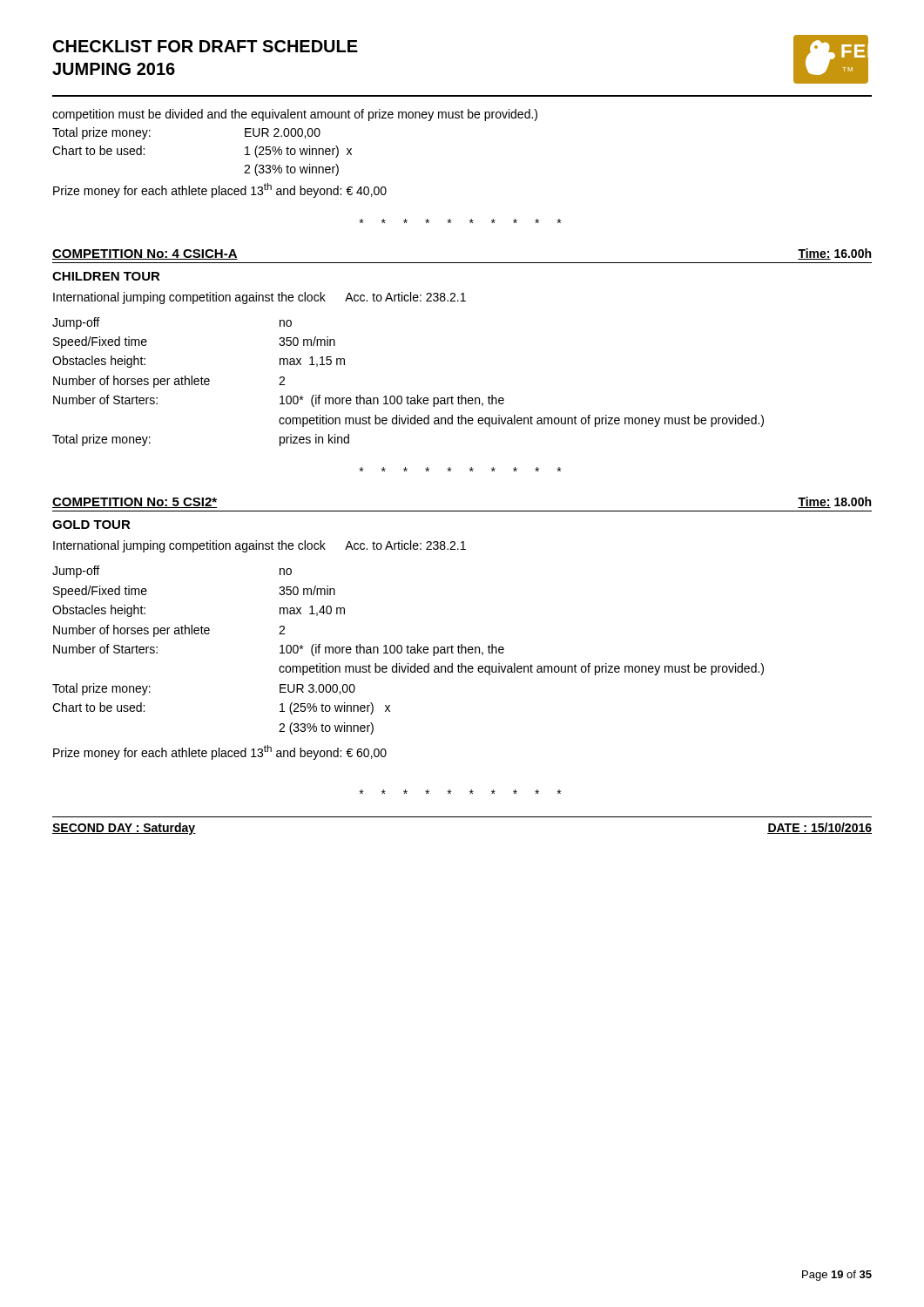Locate the region starting "Jump-offno Speed/Fixed time350 m/min Obstacles height:max 1,15"
This screenshot has height=1307, width=924.
pyautogui.click(x=77, y=323)
